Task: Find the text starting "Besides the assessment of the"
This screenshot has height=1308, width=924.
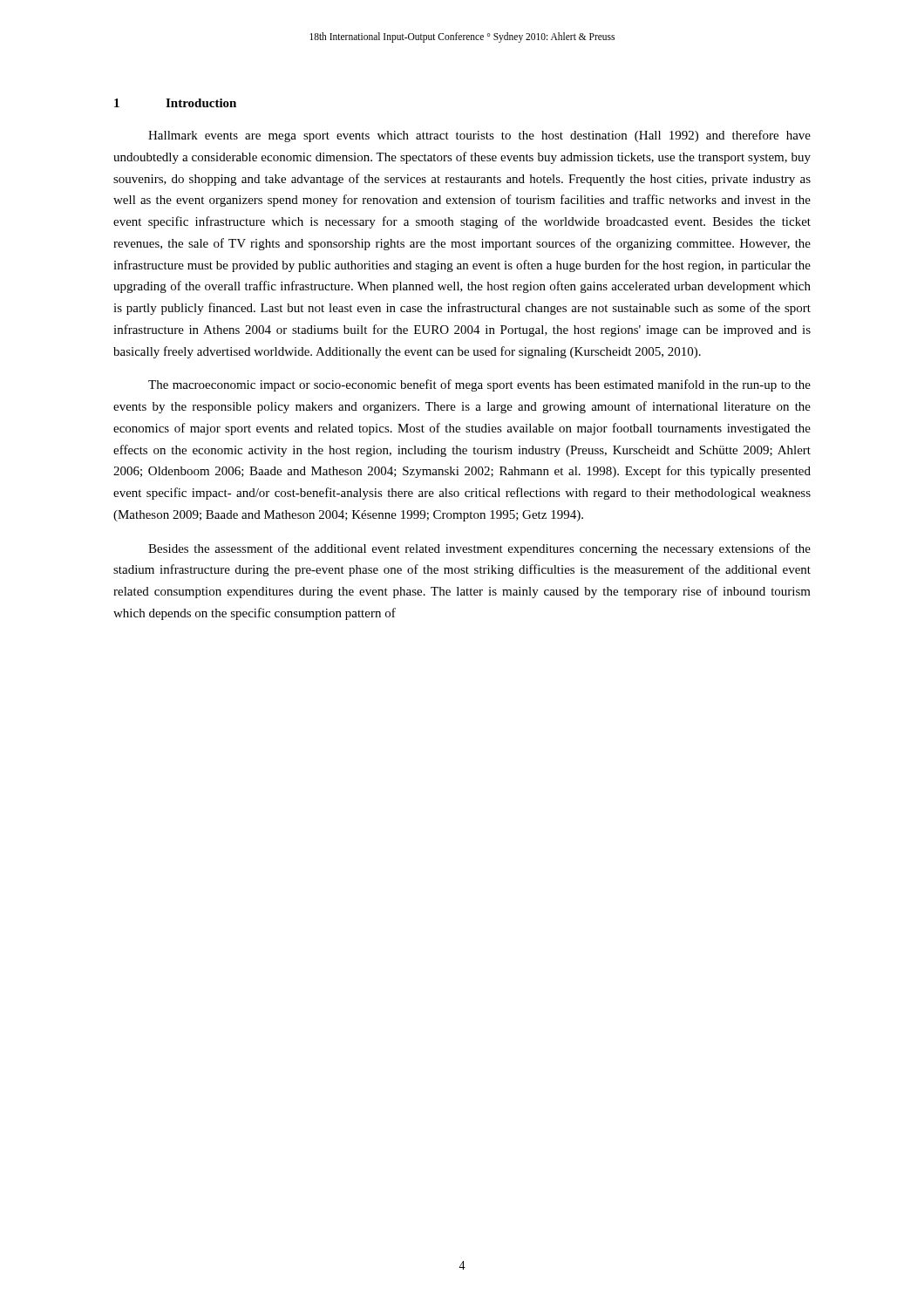Action: pyautogui.click(x=462, y=580)
